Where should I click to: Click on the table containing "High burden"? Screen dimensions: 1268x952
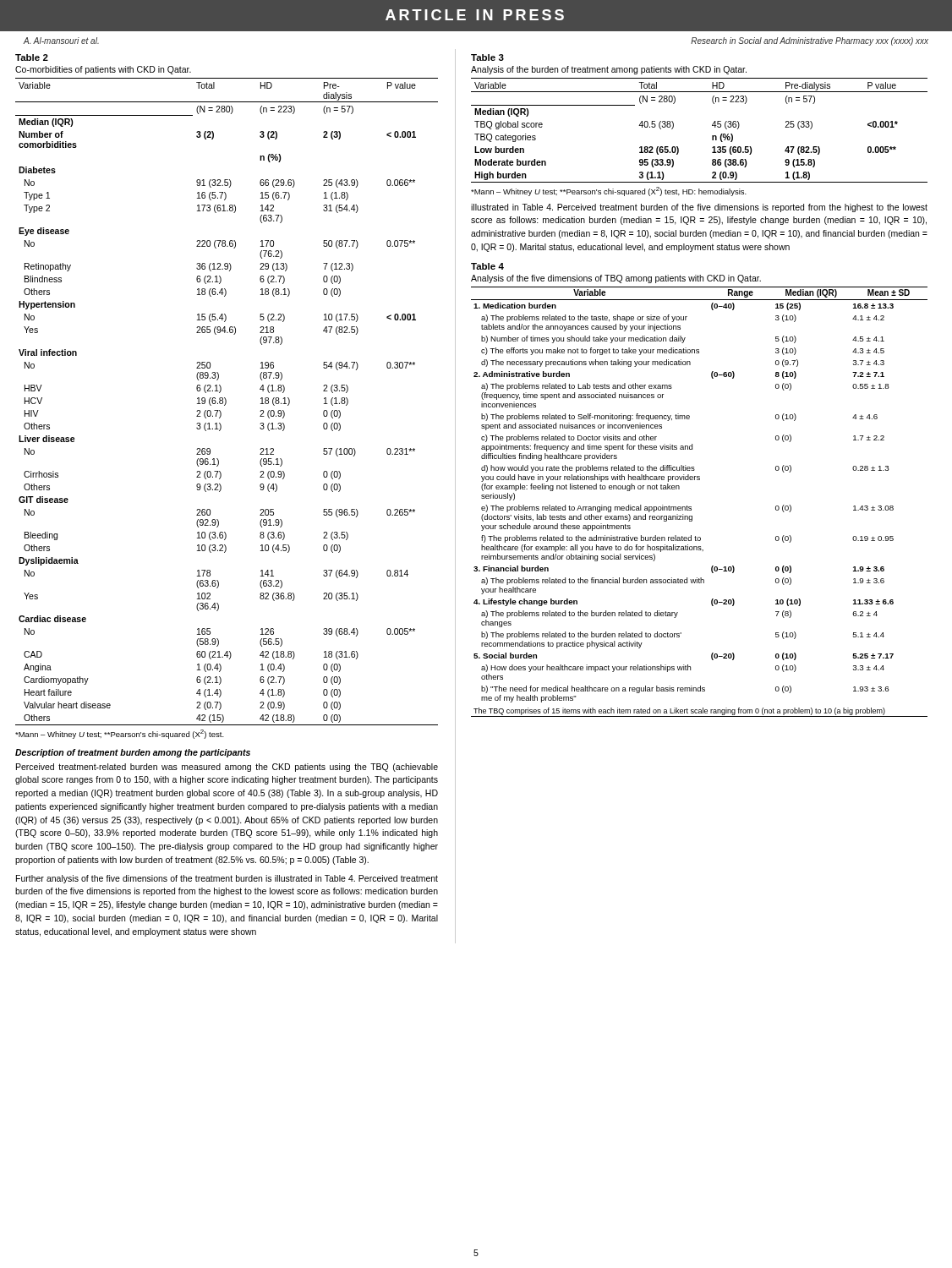(699, 130)
